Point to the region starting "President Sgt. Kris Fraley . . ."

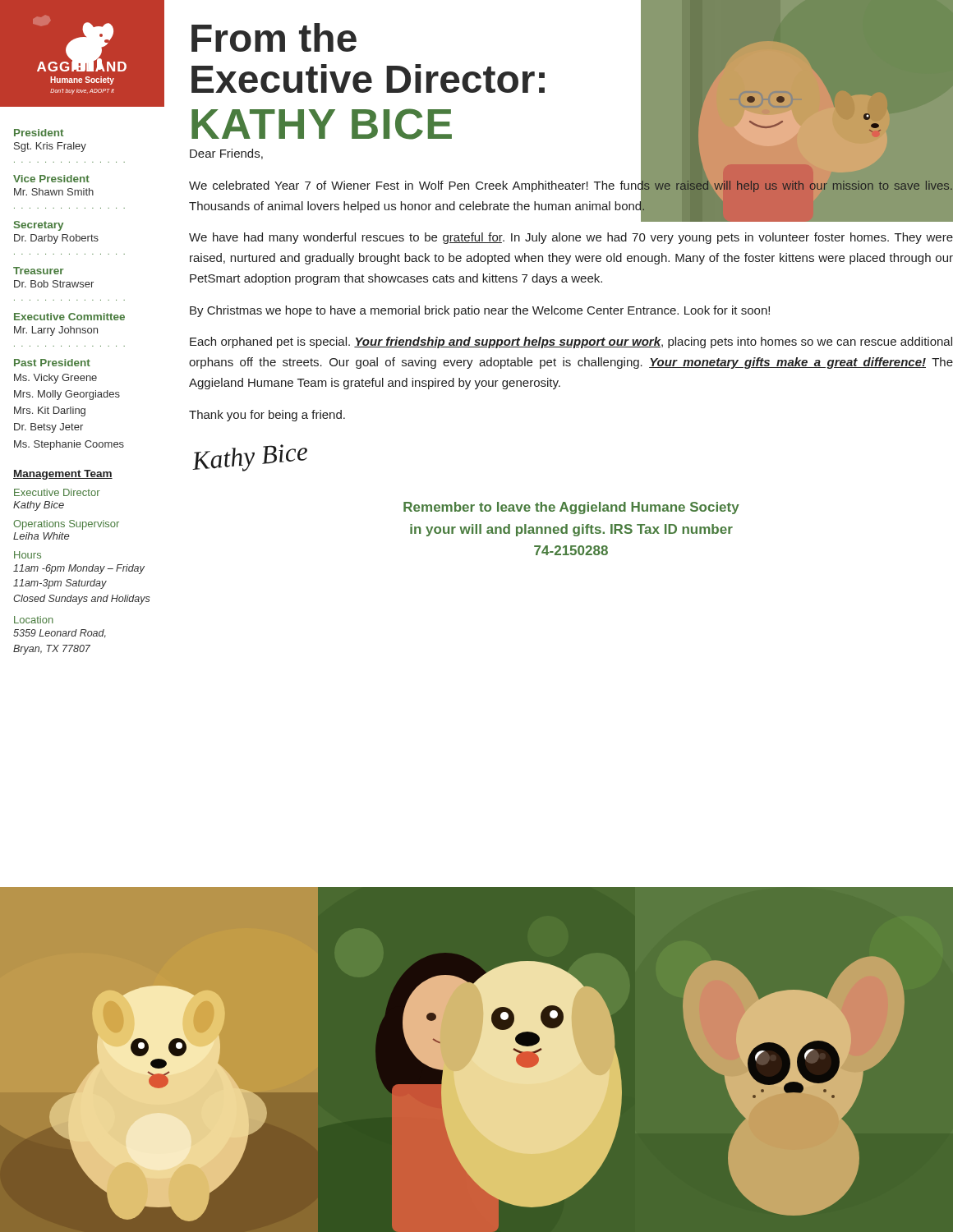point(82,145)
